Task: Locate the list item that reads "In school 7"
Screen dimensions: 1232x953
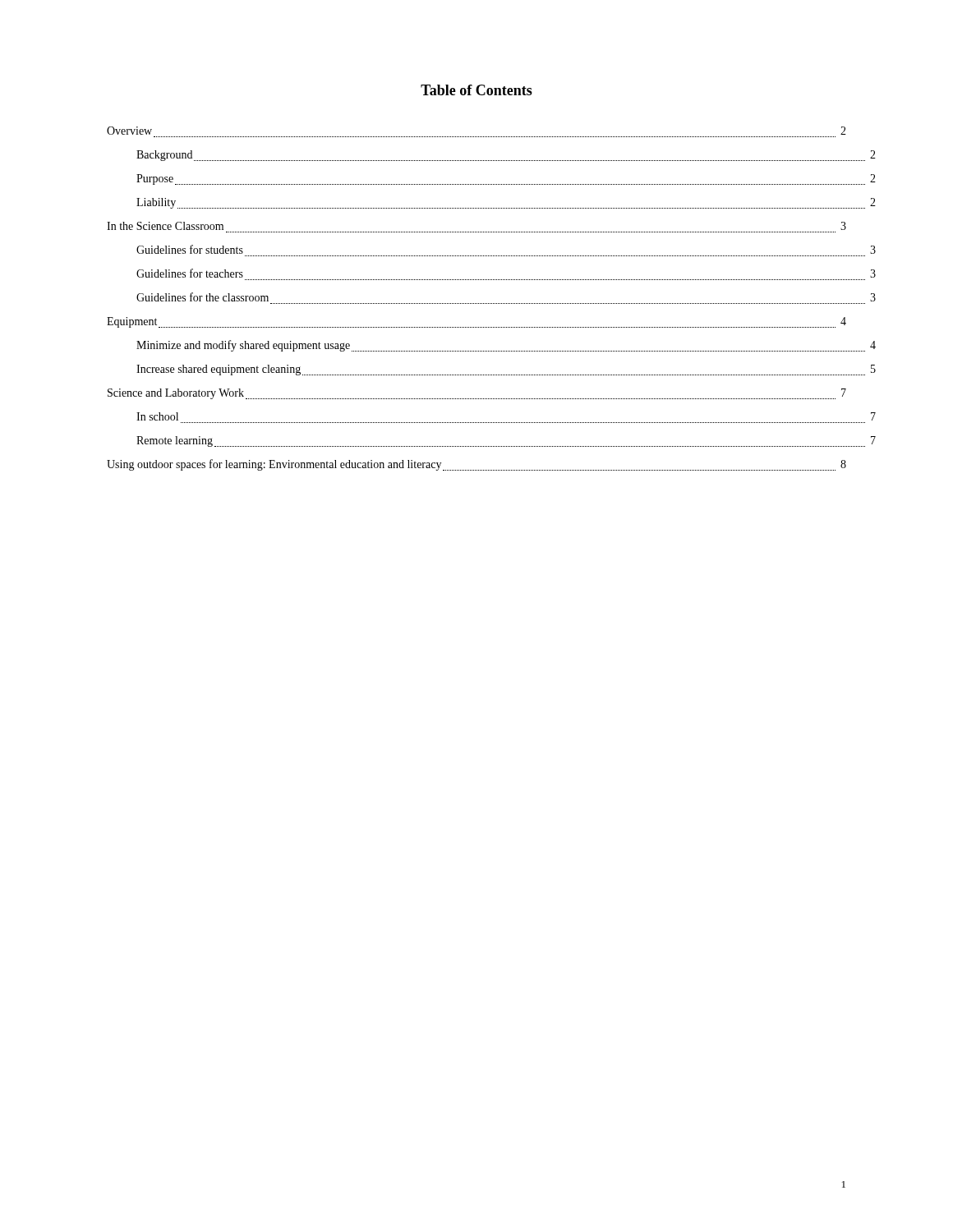Action: point(506,417)
